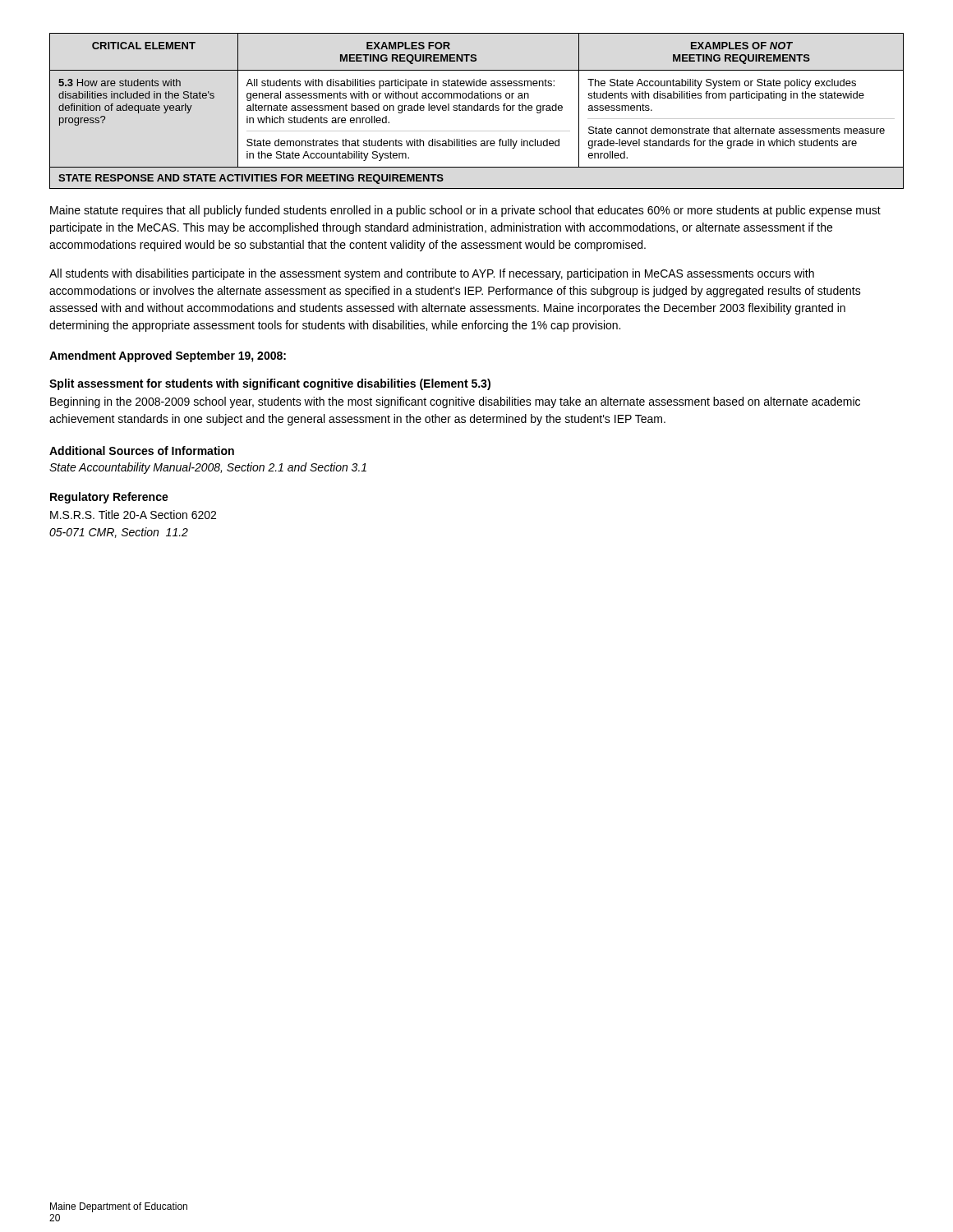Find the block on this page that starts "State Accountability Manual-2008, Section 2.1 and Section"

click(x=208, y=467)
